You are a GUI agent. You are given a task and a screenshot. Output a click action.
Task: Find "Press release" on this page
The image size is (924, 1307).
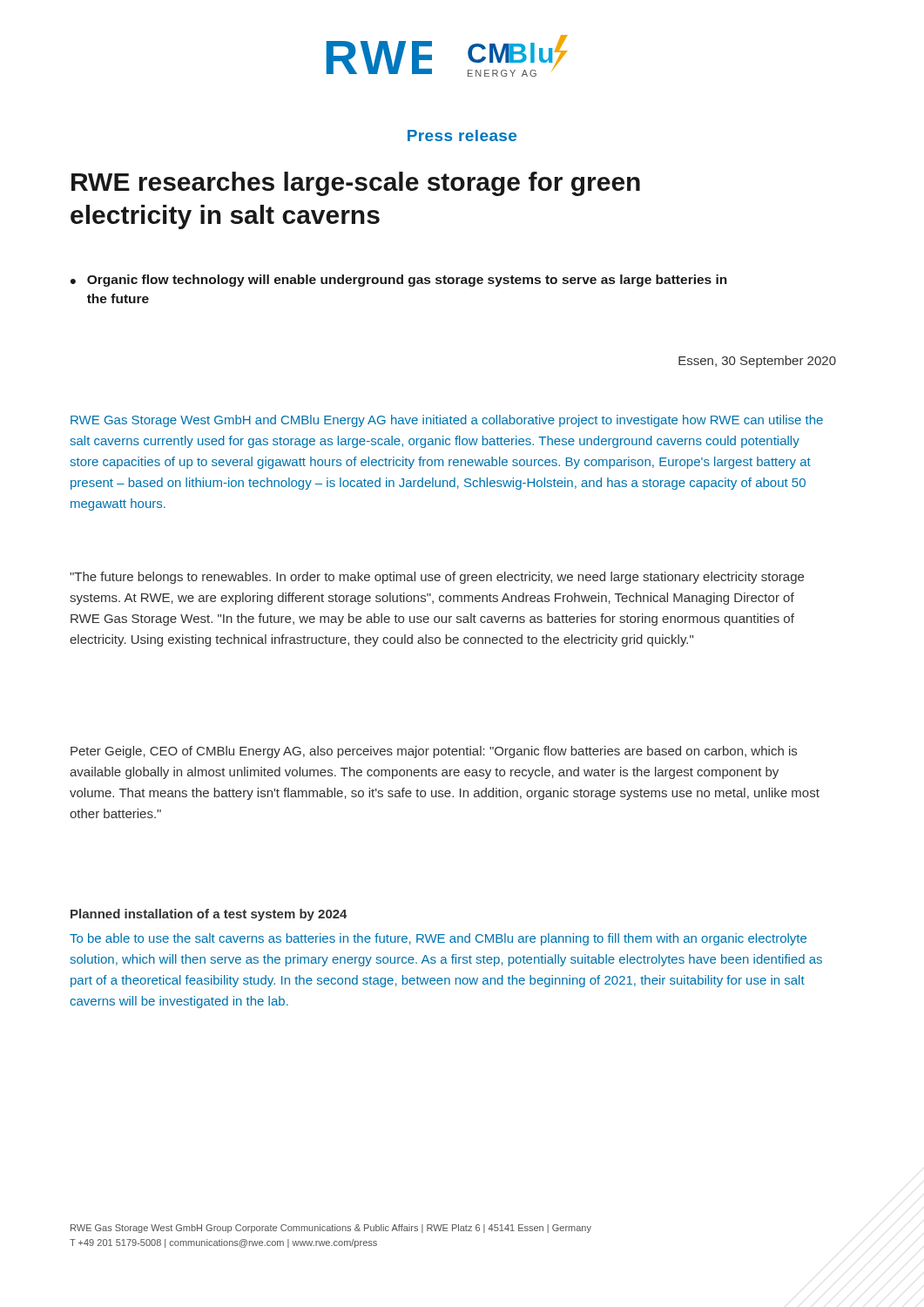tap(462, 136)
